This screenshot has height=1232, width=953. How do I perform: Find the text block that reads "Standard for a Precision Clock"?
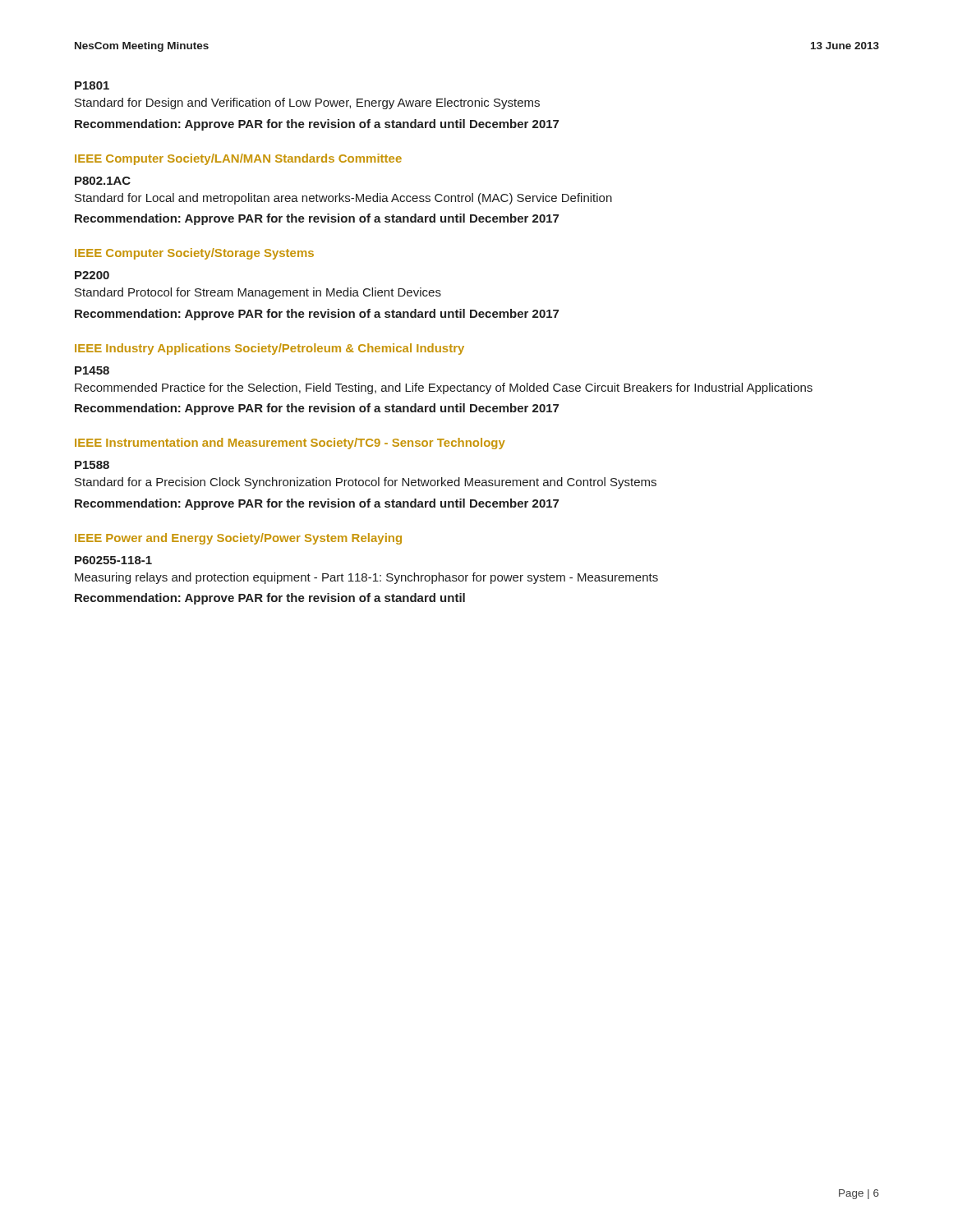(x=365, y=482)
